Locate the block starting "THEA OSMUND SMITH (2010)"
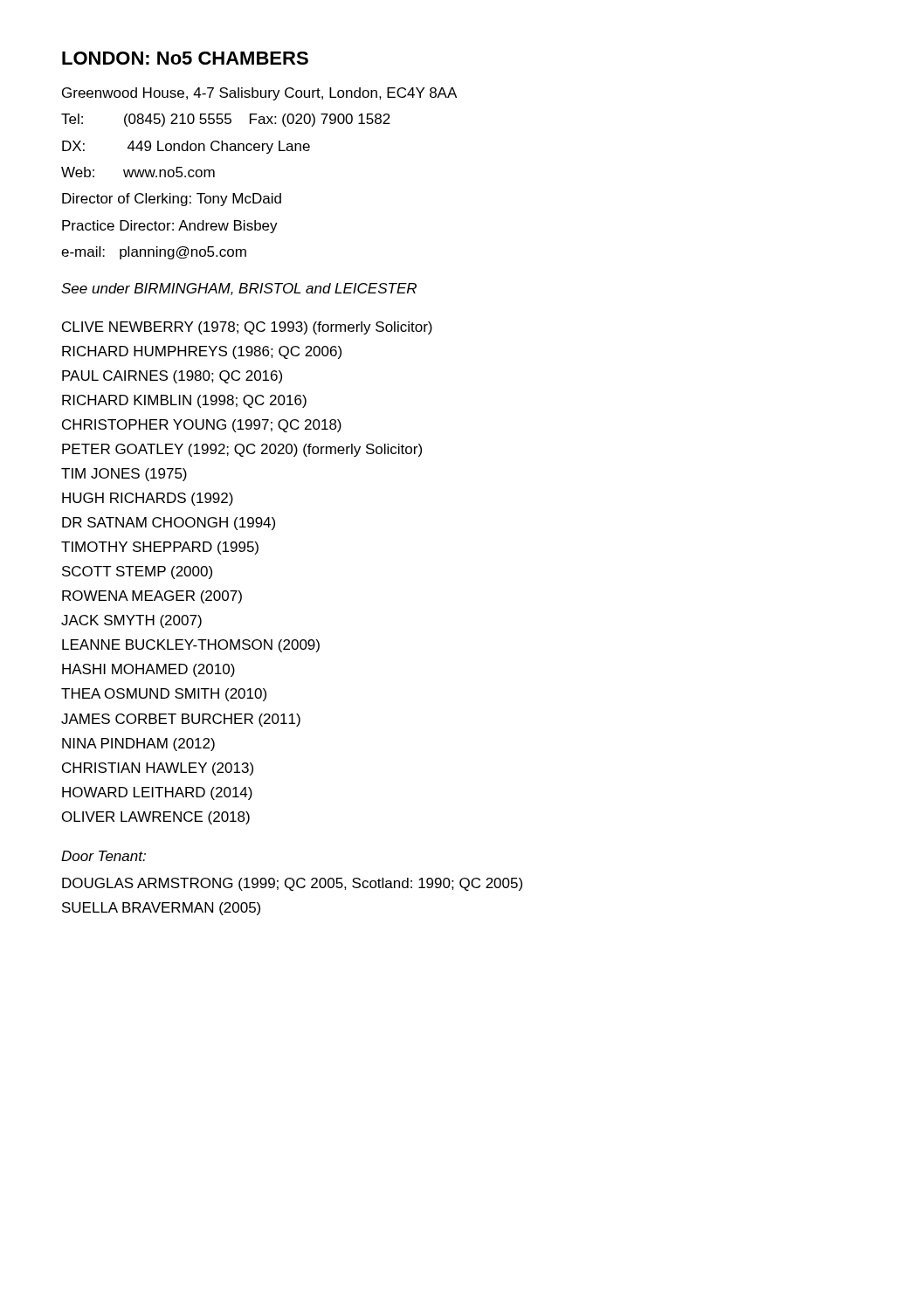 [x=164, y=694]
